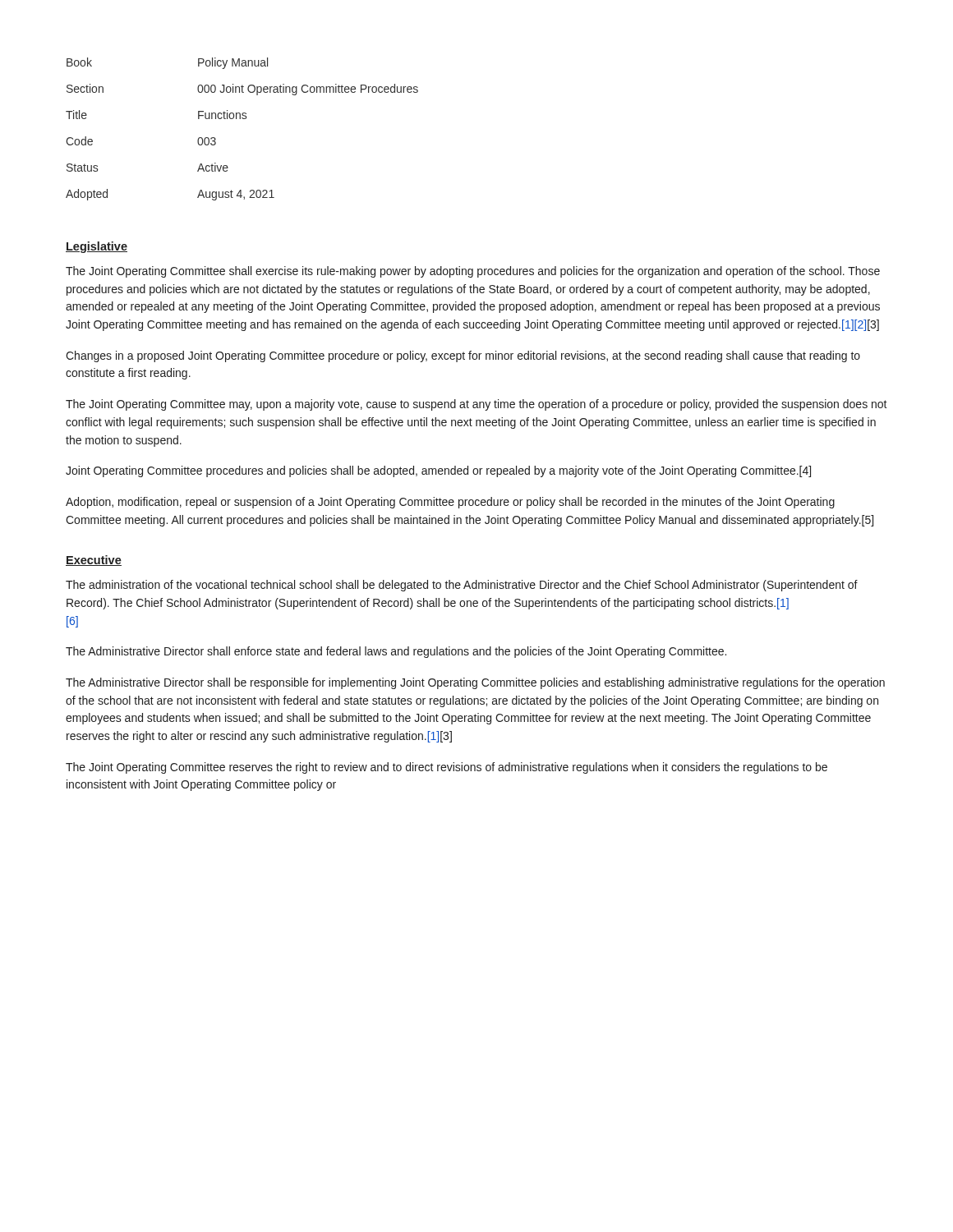Find the text block that says "The administration of the vocational technical school shall"
953x1232 pixels.
[x=461, y=603]
